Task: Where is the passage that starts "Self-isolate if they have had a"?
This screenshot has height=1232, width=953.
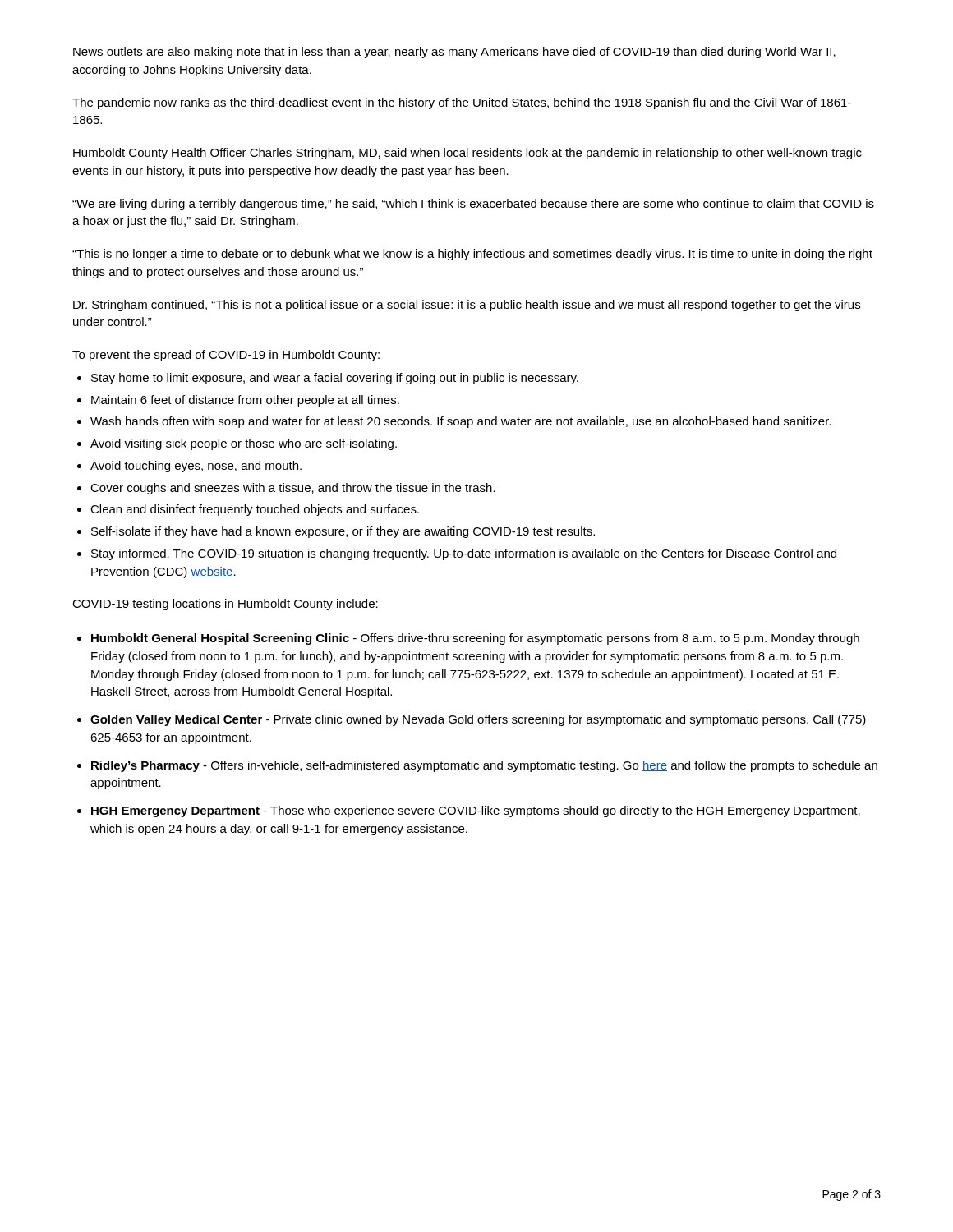Action: tap(343, 531)
